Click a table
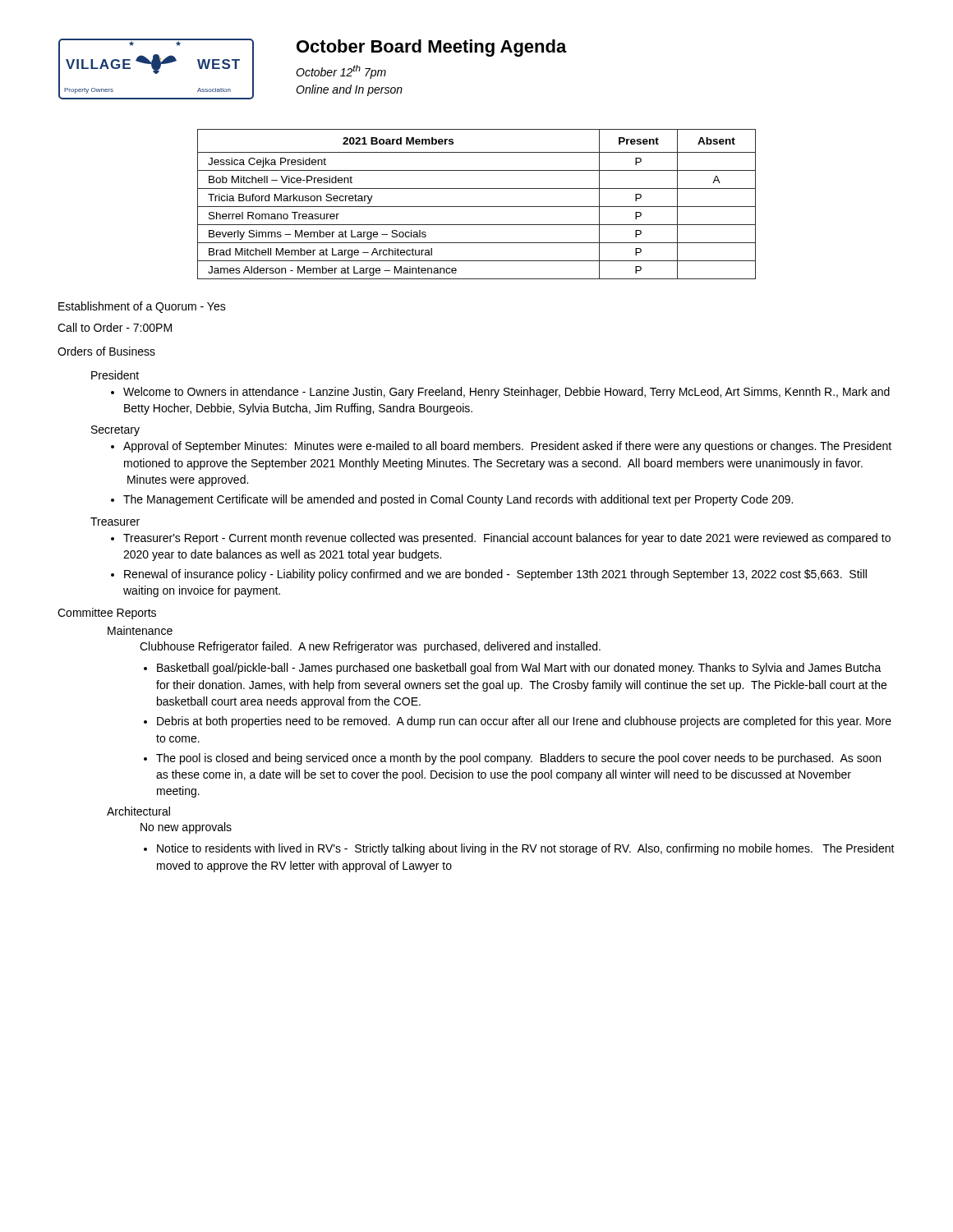 476,204
